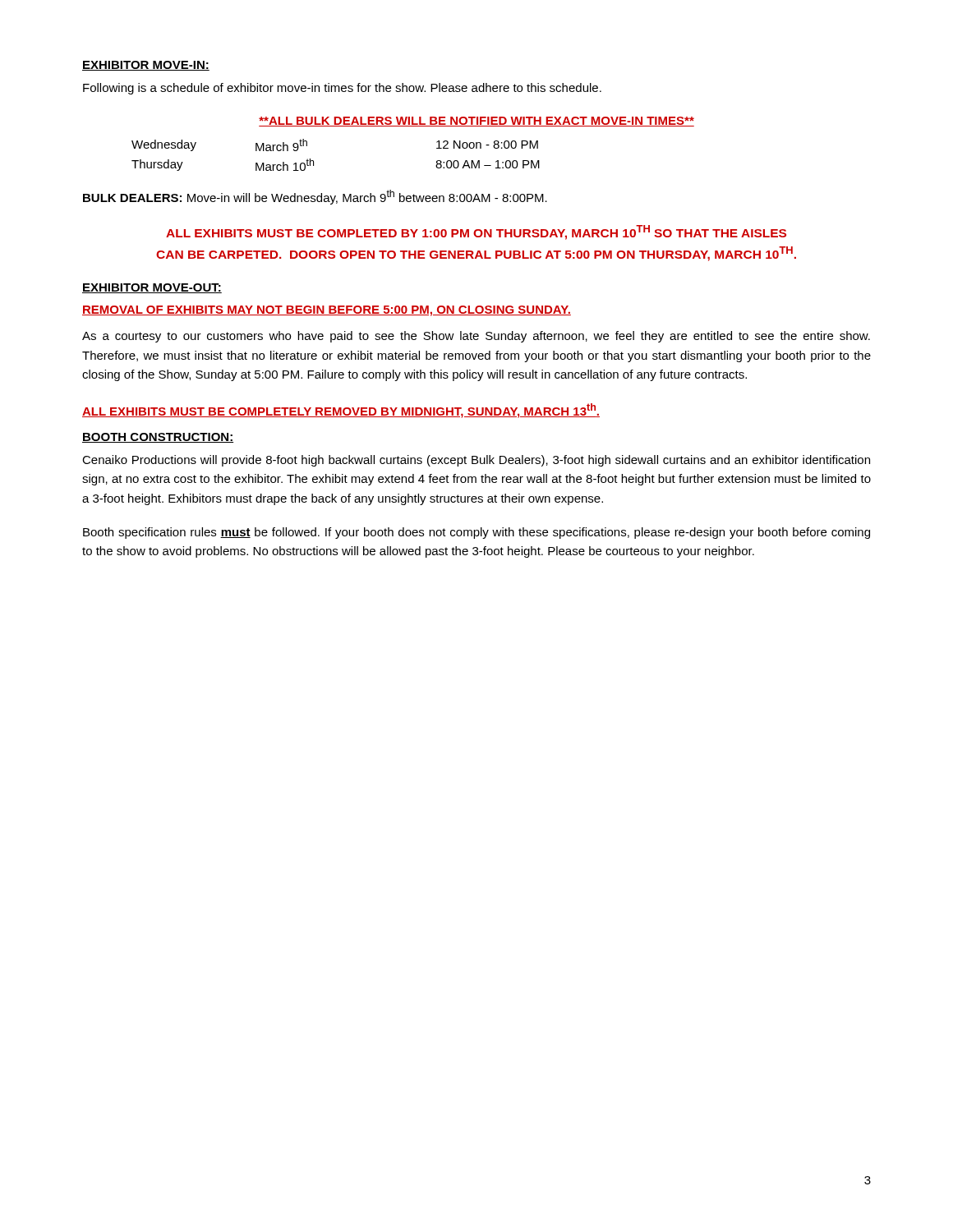Click where it says "EXHIBITOR MOVE-IN:"

click(x=146, y=64)
